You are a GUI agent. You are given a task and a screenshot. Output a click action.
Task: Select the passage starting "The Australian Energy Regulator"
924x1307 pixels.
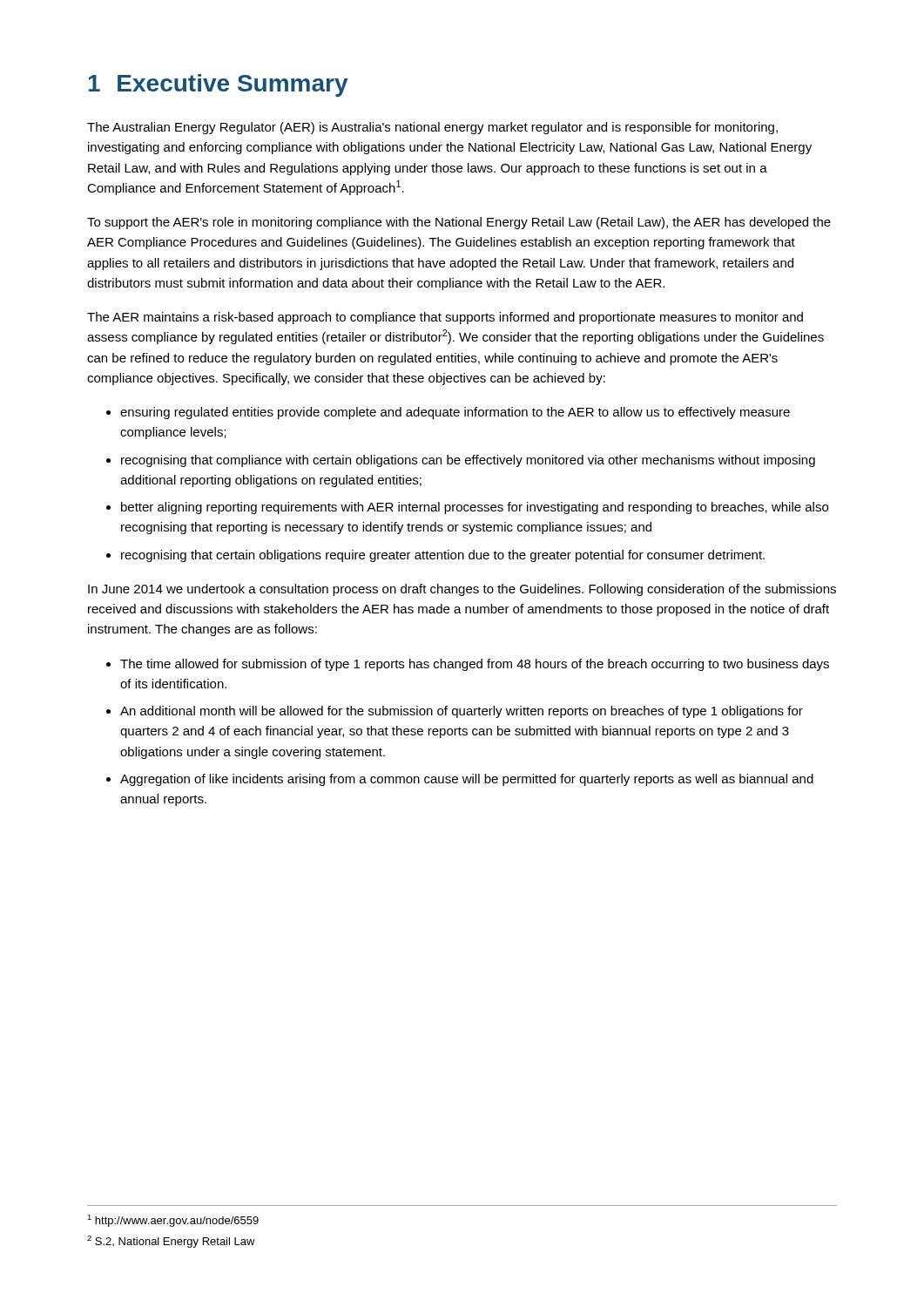click(x=449, y=157)
